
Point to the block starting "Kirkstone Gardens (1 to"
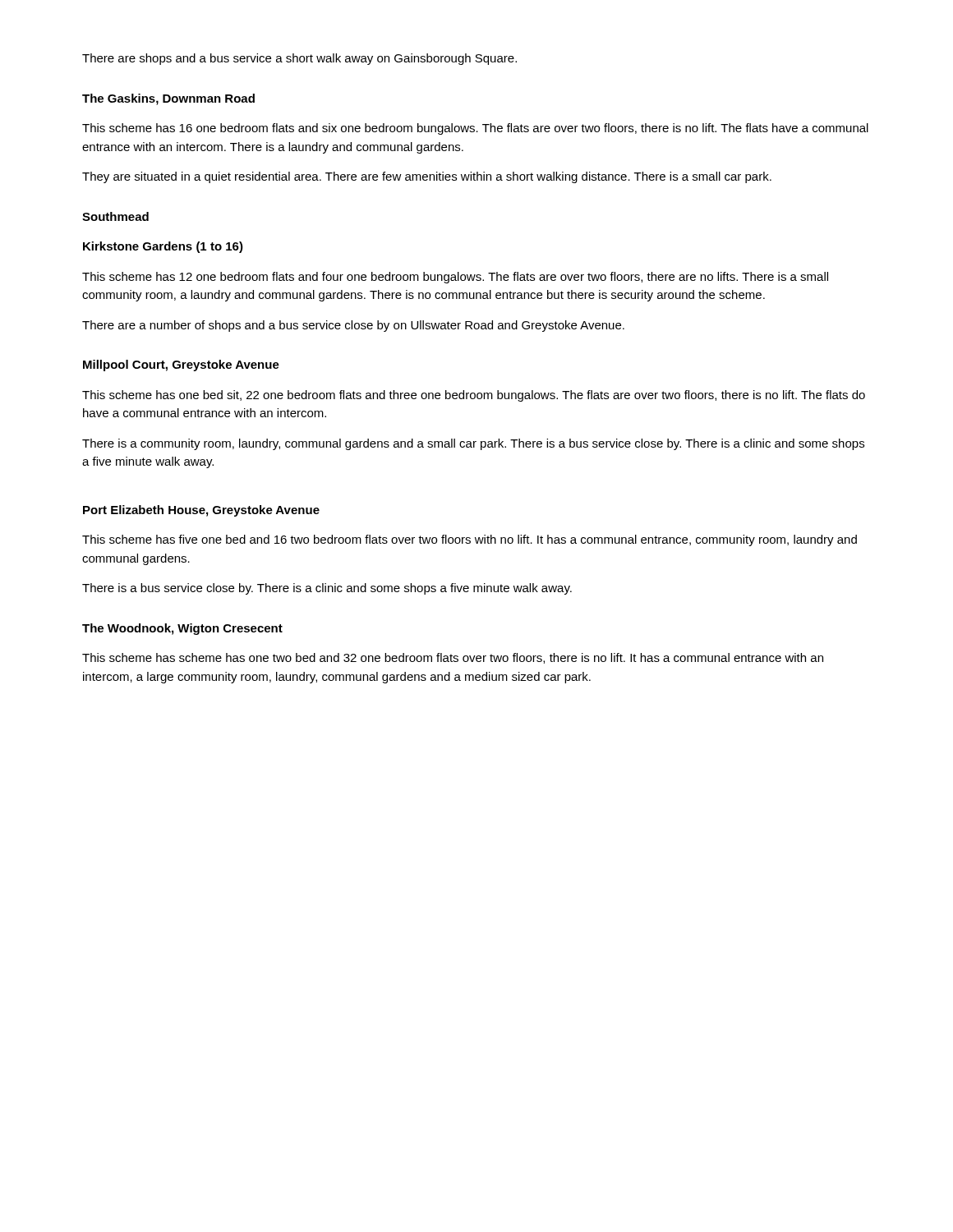(x=163, y=246)
